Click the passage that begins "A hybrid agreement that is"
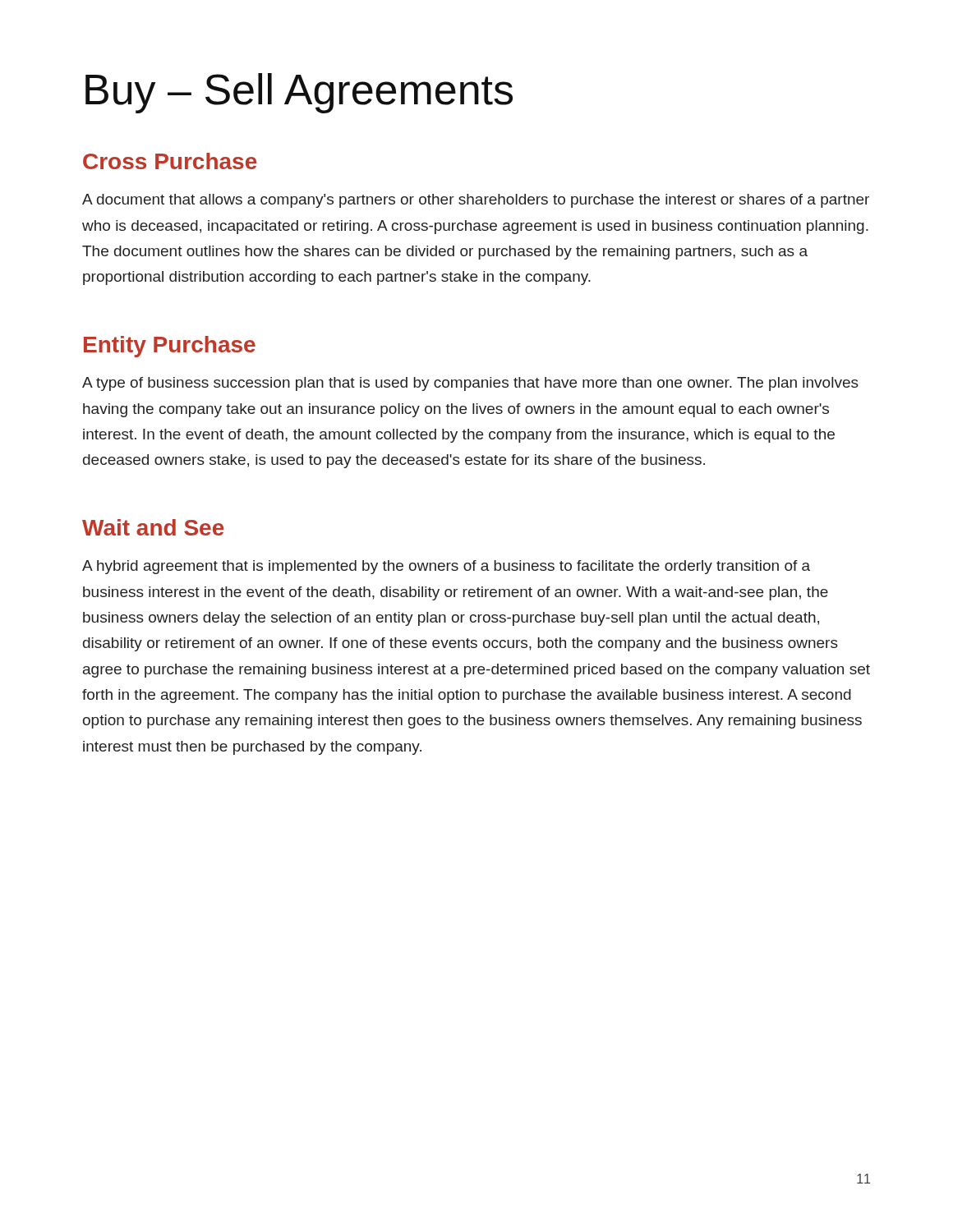Viewport: 953px width, 1232px height. [x=476, y=656]
